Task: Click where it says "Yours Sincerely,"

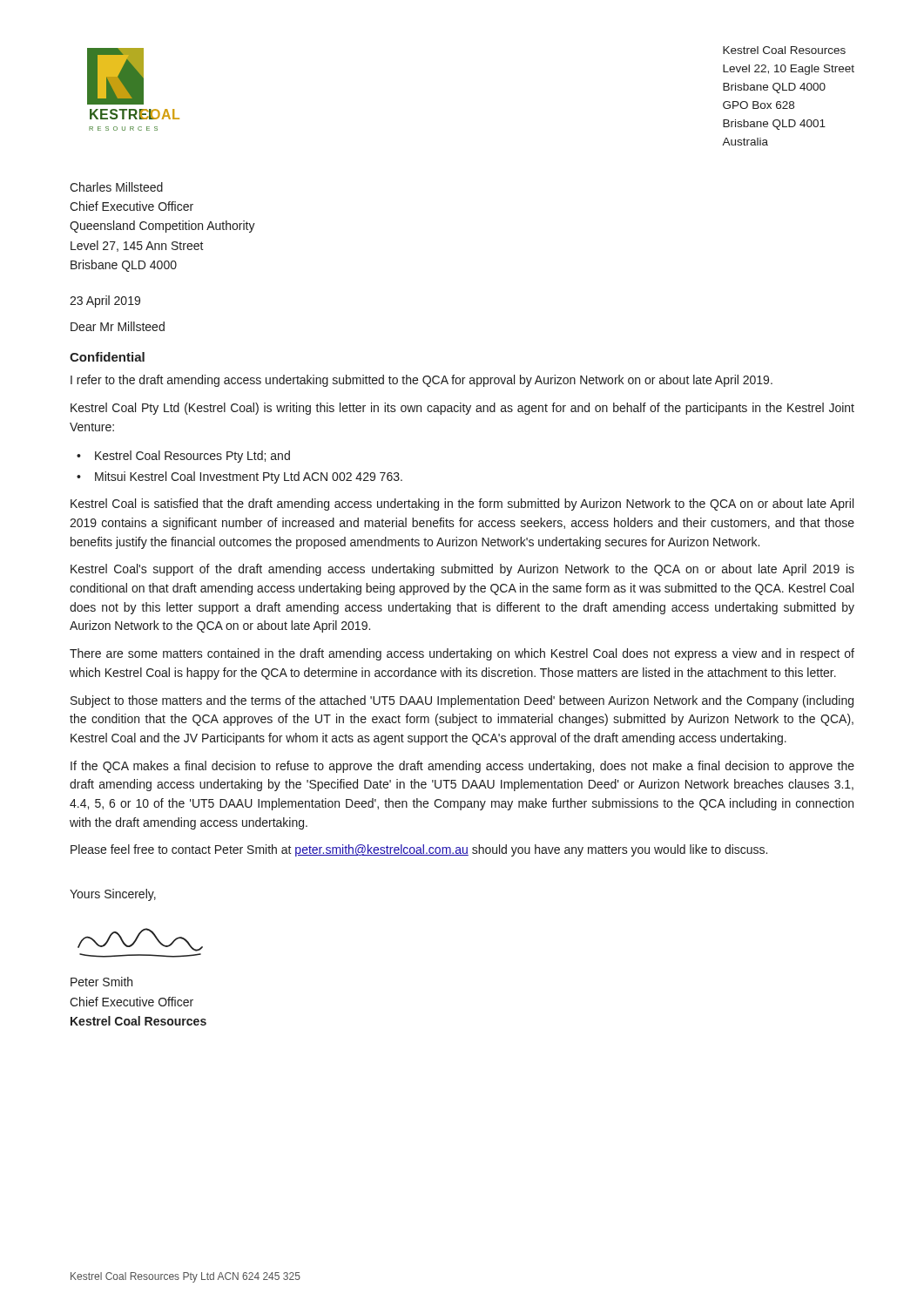Action: (x=113, y=894)
